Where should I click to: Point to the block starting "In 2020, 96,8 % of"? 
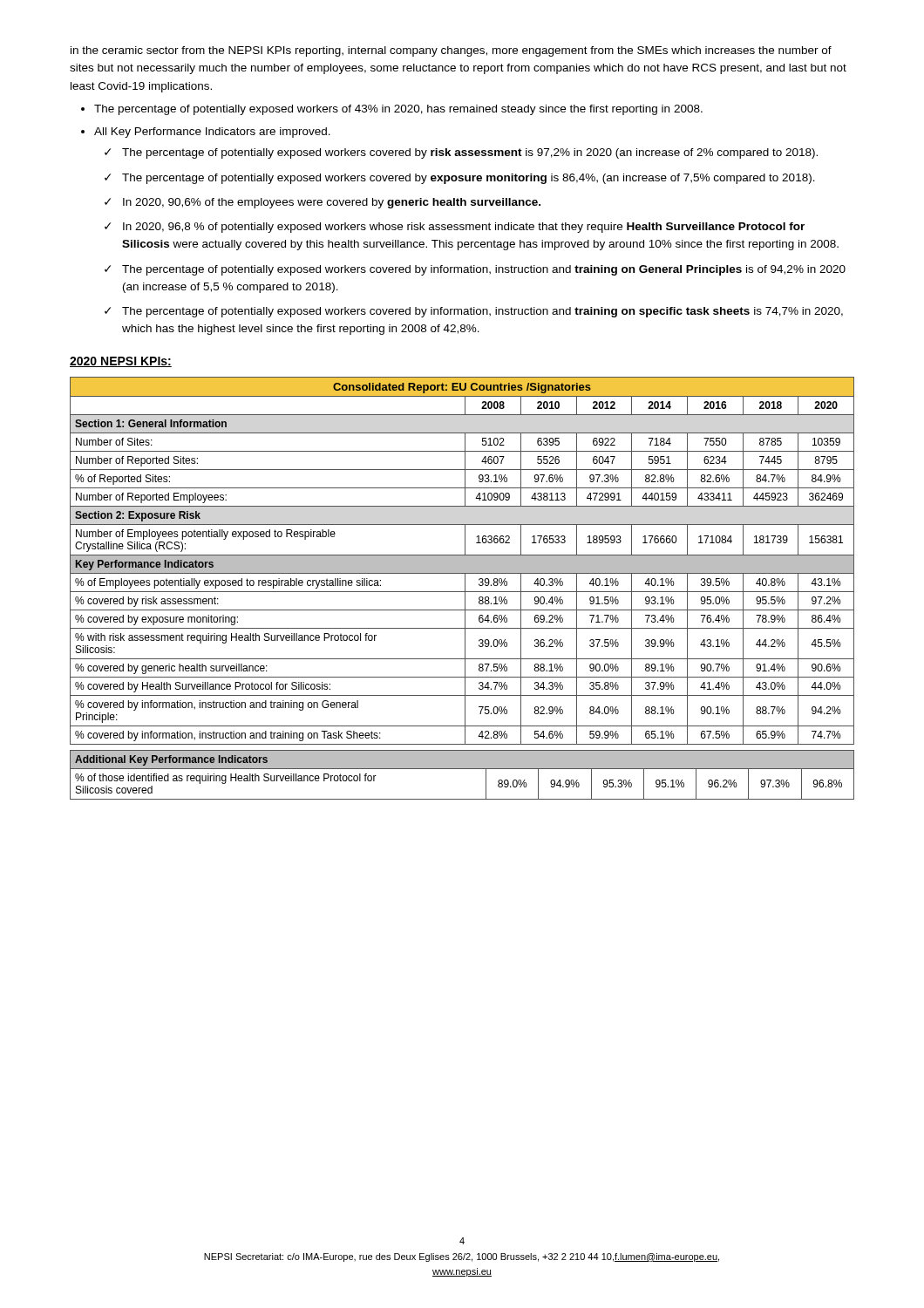[x=481, y=235]
